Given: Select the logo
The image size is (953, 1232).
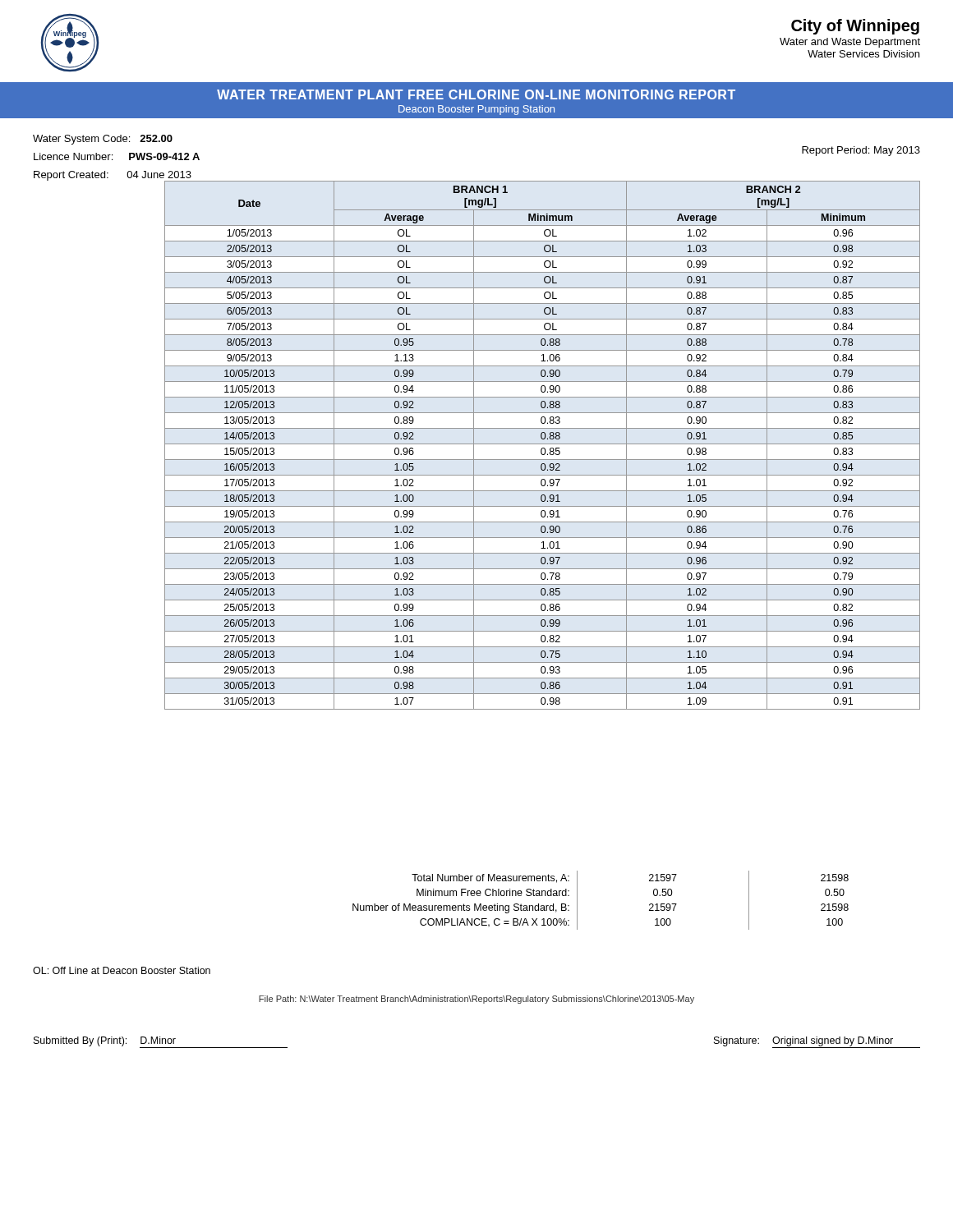Looking at the screenshot, I should click(70, 43).
